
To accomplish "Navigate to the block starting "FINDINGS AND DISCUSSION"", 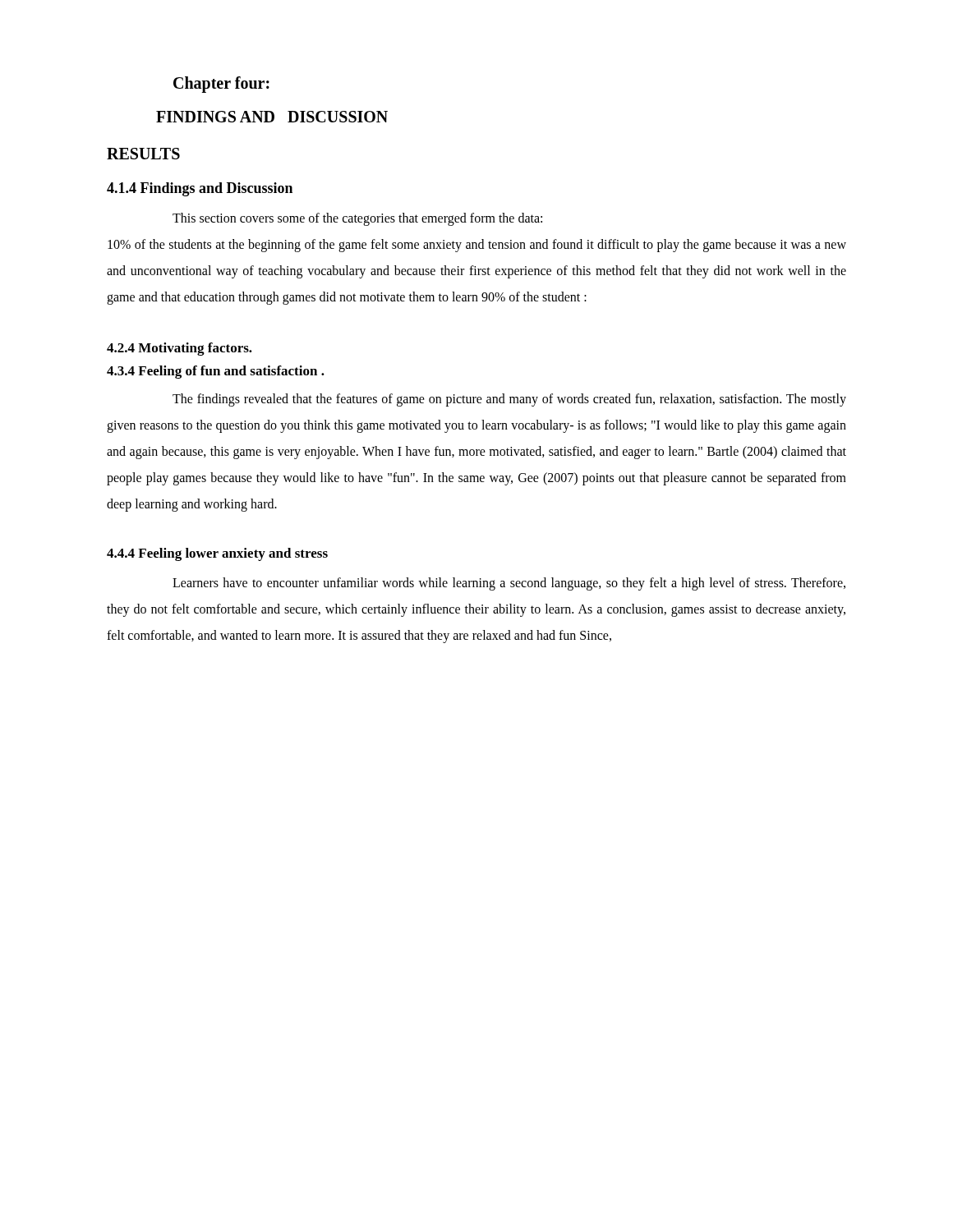I will tap(272, 117).
